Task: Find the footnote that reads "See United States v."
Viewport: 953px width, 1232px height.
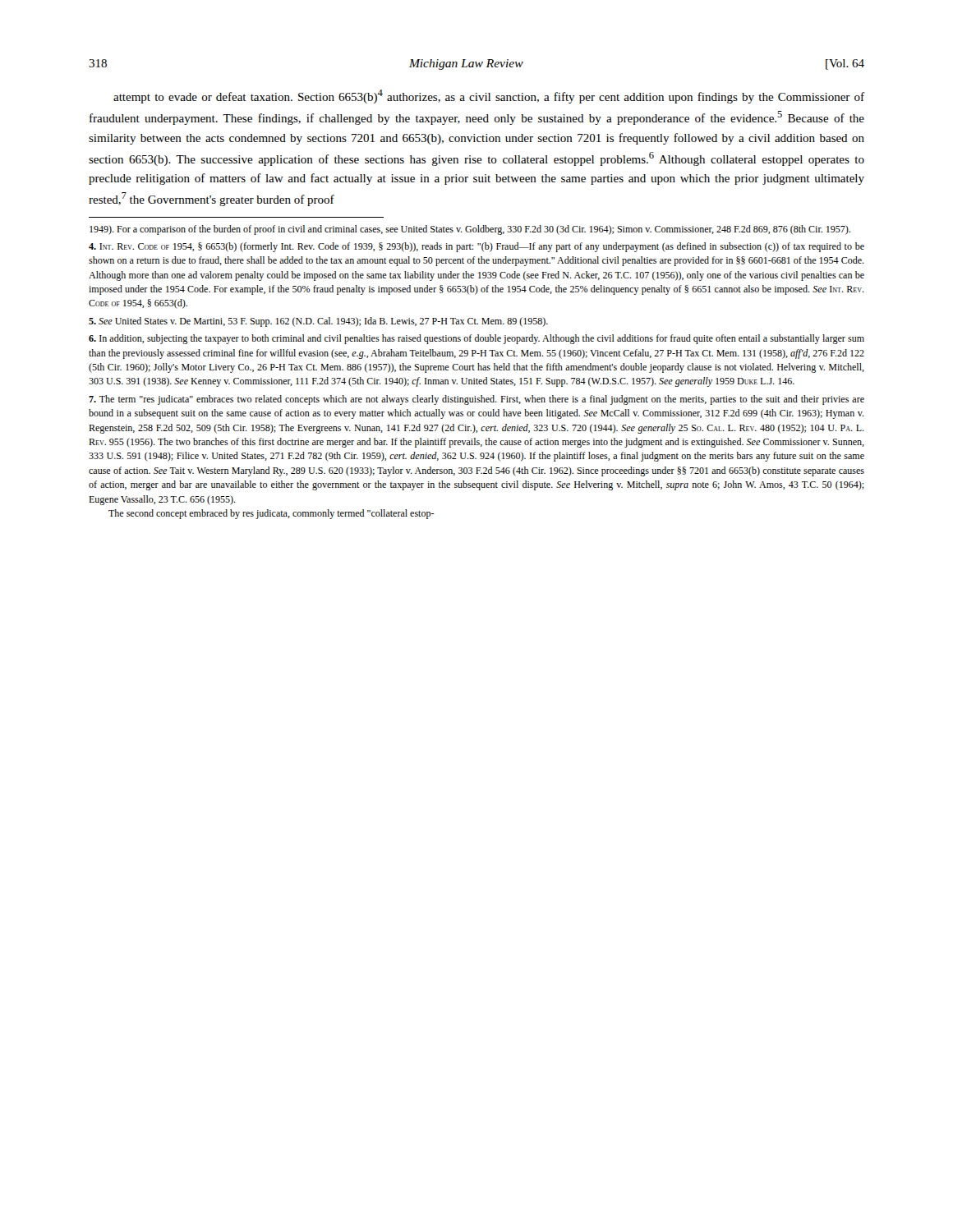Action: 476,322
